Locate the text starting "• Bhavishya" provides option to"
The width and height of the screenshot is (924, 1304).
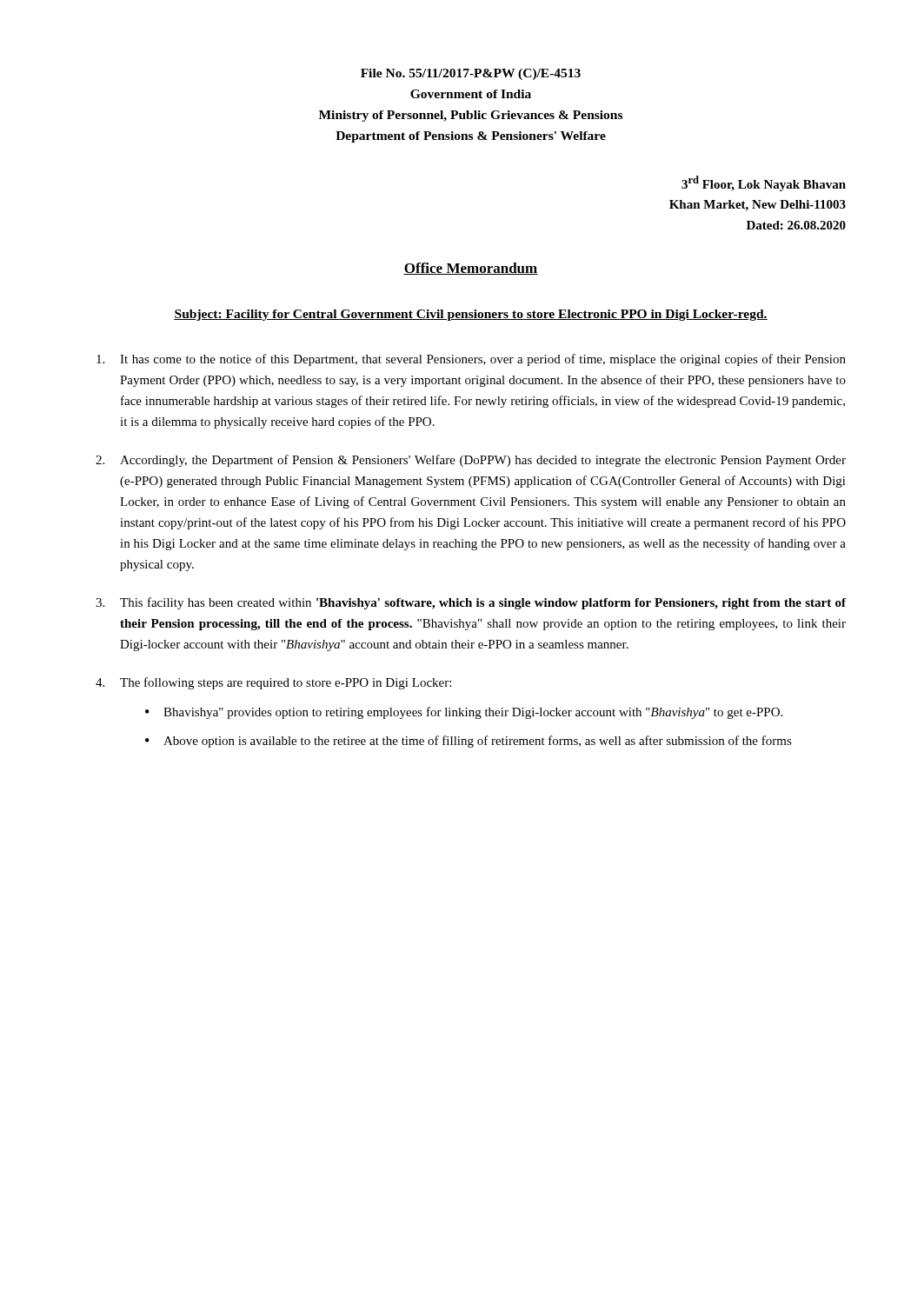[x=495, y=712]
